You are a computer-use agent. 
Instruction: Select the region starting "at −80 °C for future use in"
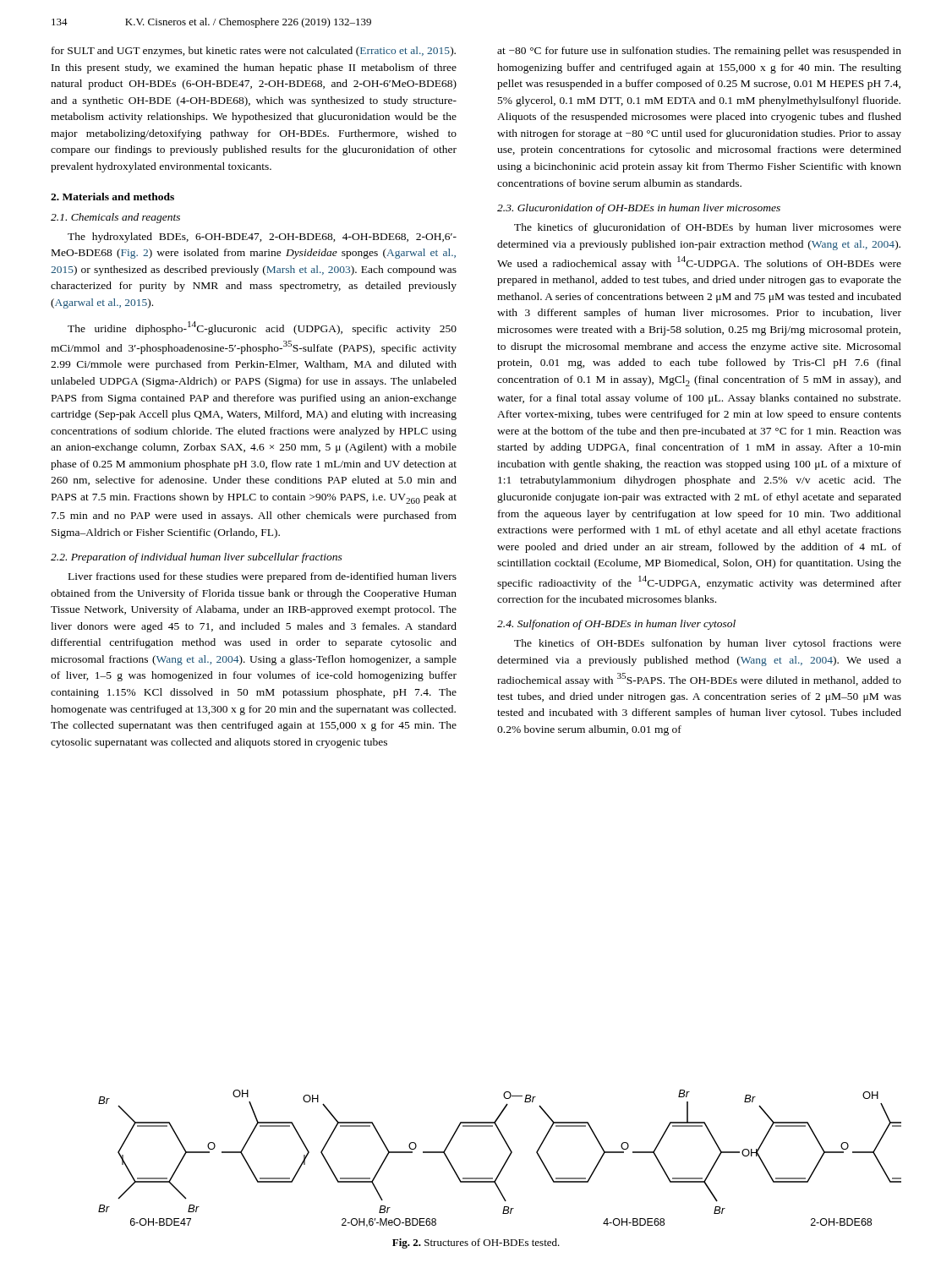pos(699,116)
